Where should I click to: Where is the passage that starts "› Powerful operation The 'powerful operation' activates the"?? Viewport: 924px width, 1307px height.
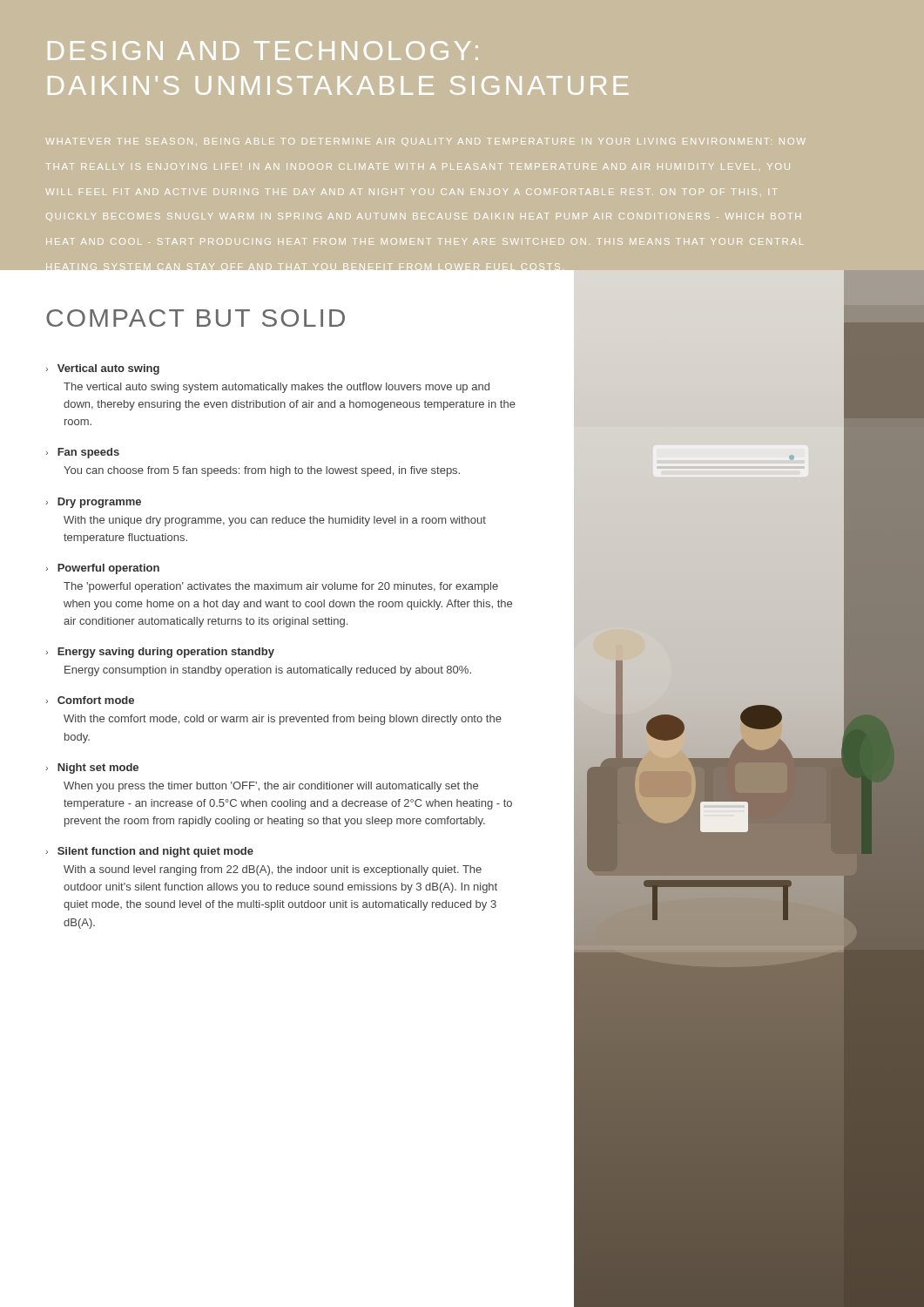pyautogui.click(x=283, y=596)
